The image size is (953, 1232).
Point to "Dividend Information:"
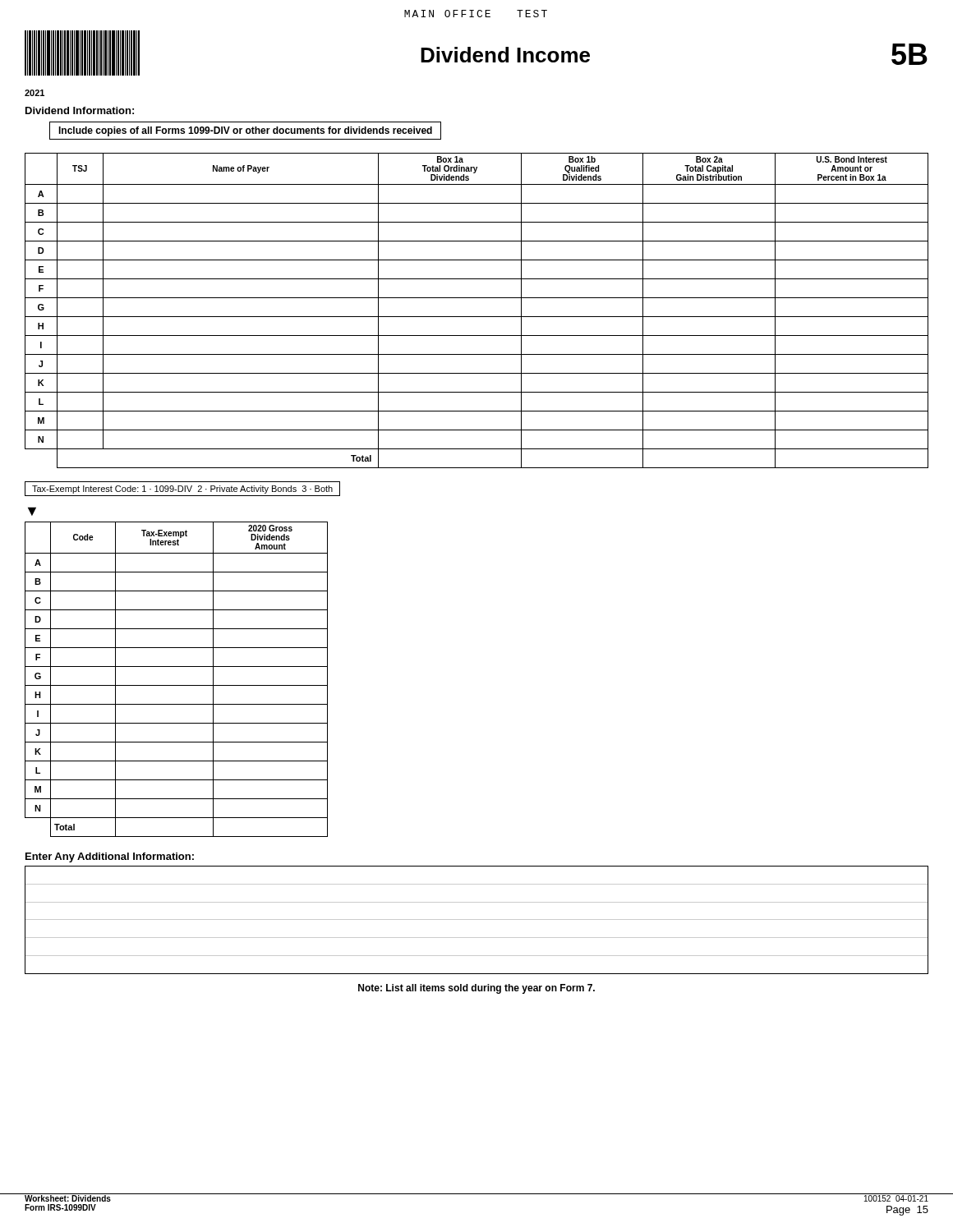coord(80,111)
